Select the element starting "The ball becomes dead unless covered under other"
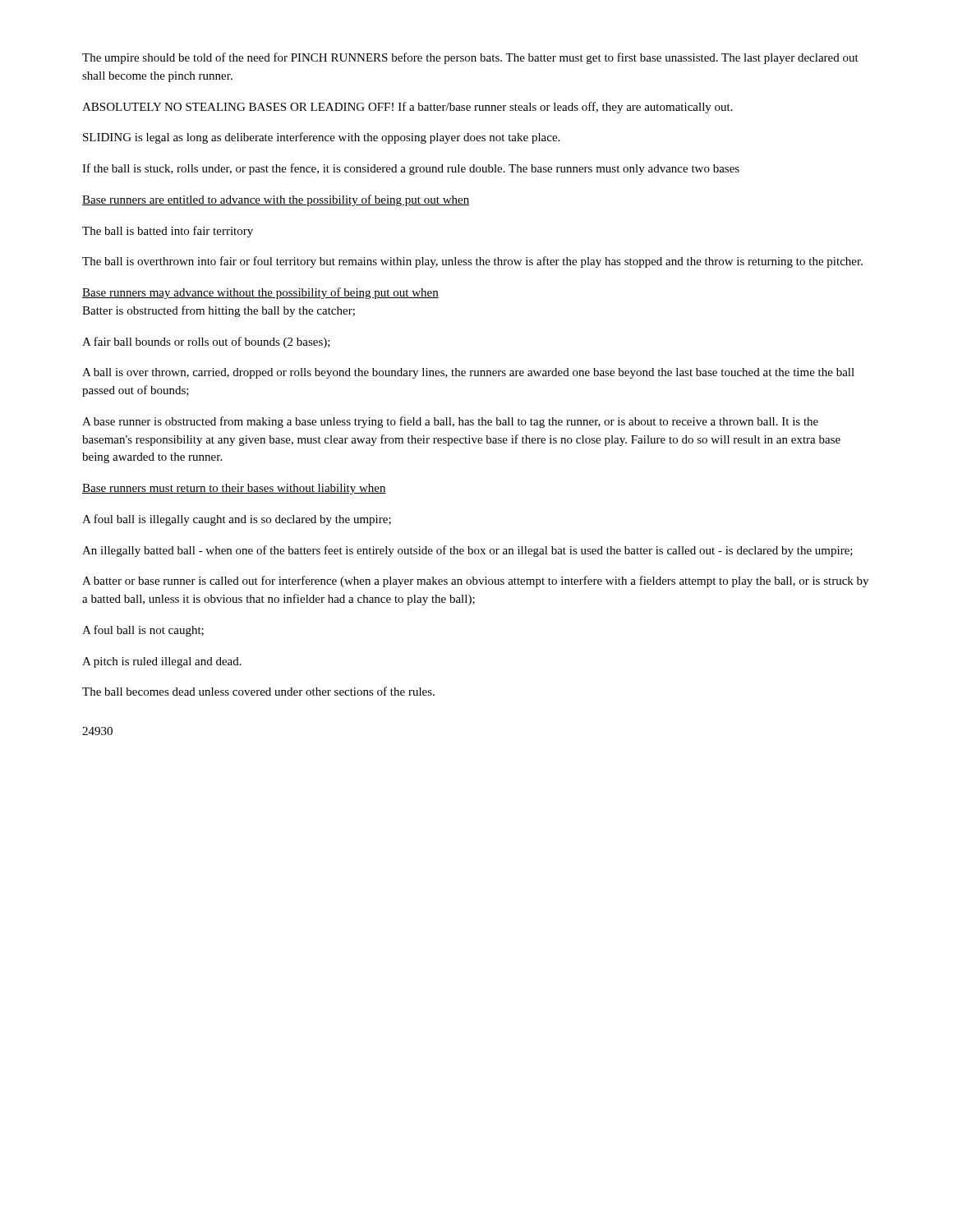The width and height of the screenshot is (953, 1232). tap(259, 692)
